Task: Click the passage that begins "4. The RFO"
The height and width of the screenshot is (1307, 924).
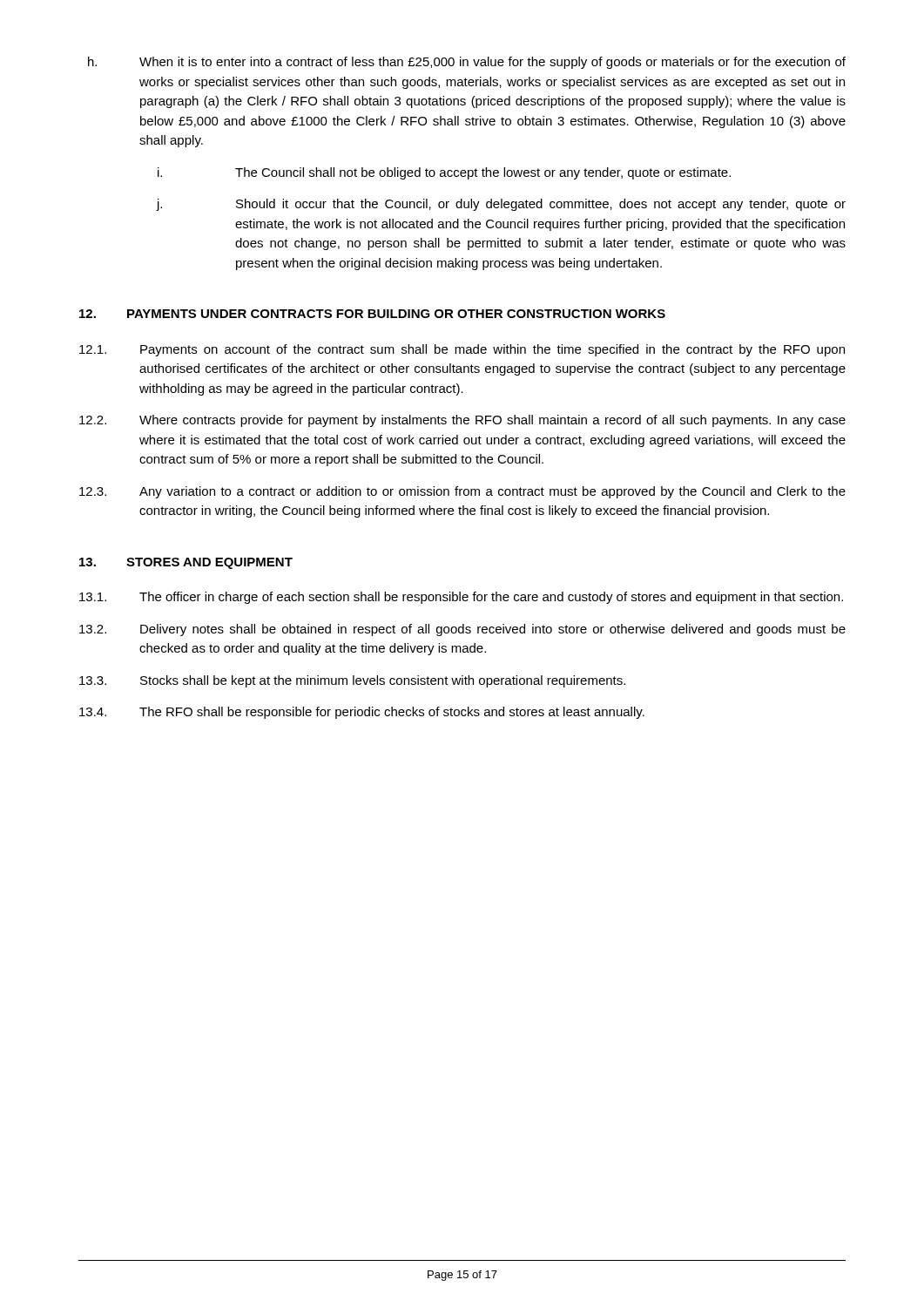Action: coord(462,712)
